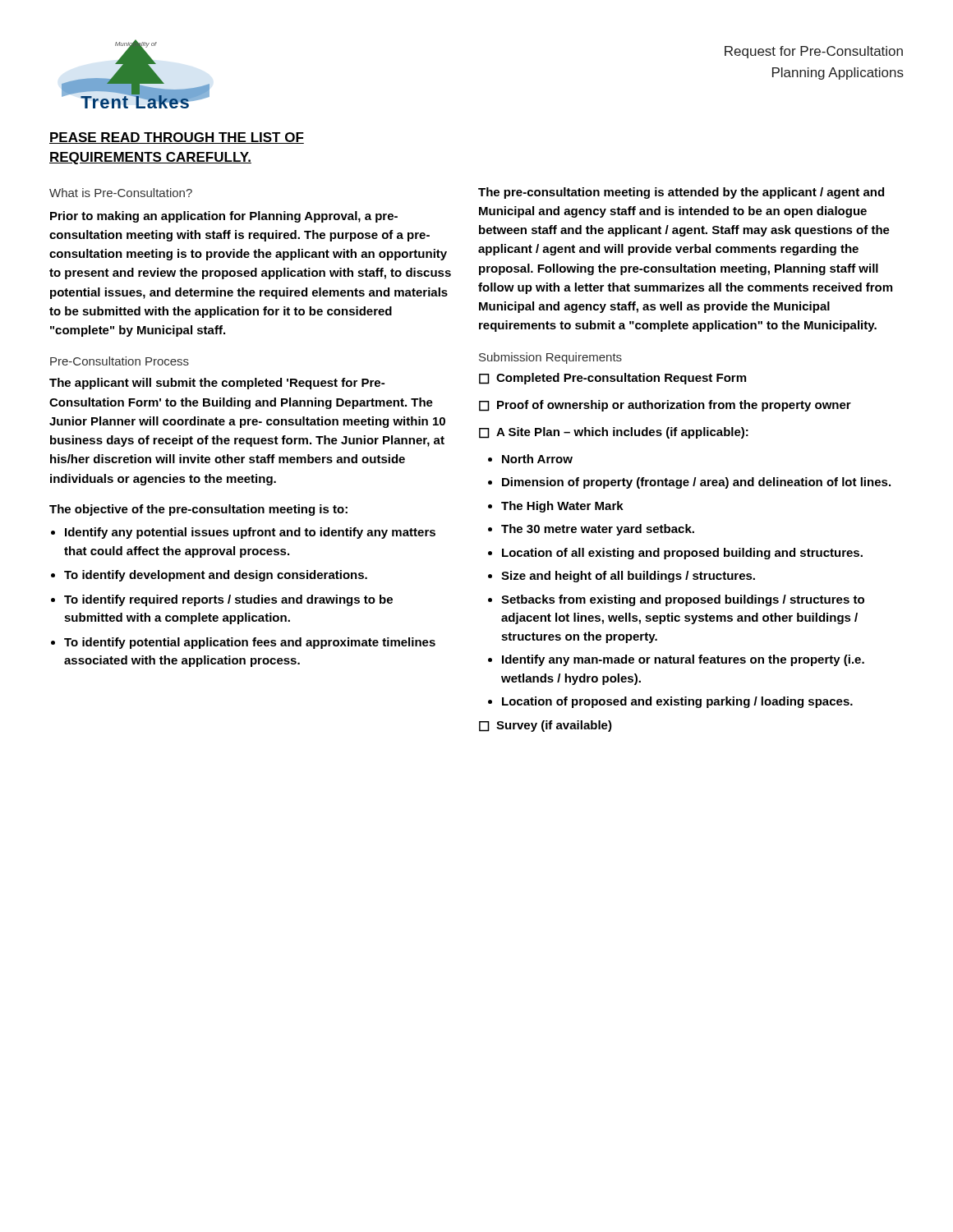Find the block on this page that starts "☐ Completed Pre-consultation Request"

click(x=612, y=379)
